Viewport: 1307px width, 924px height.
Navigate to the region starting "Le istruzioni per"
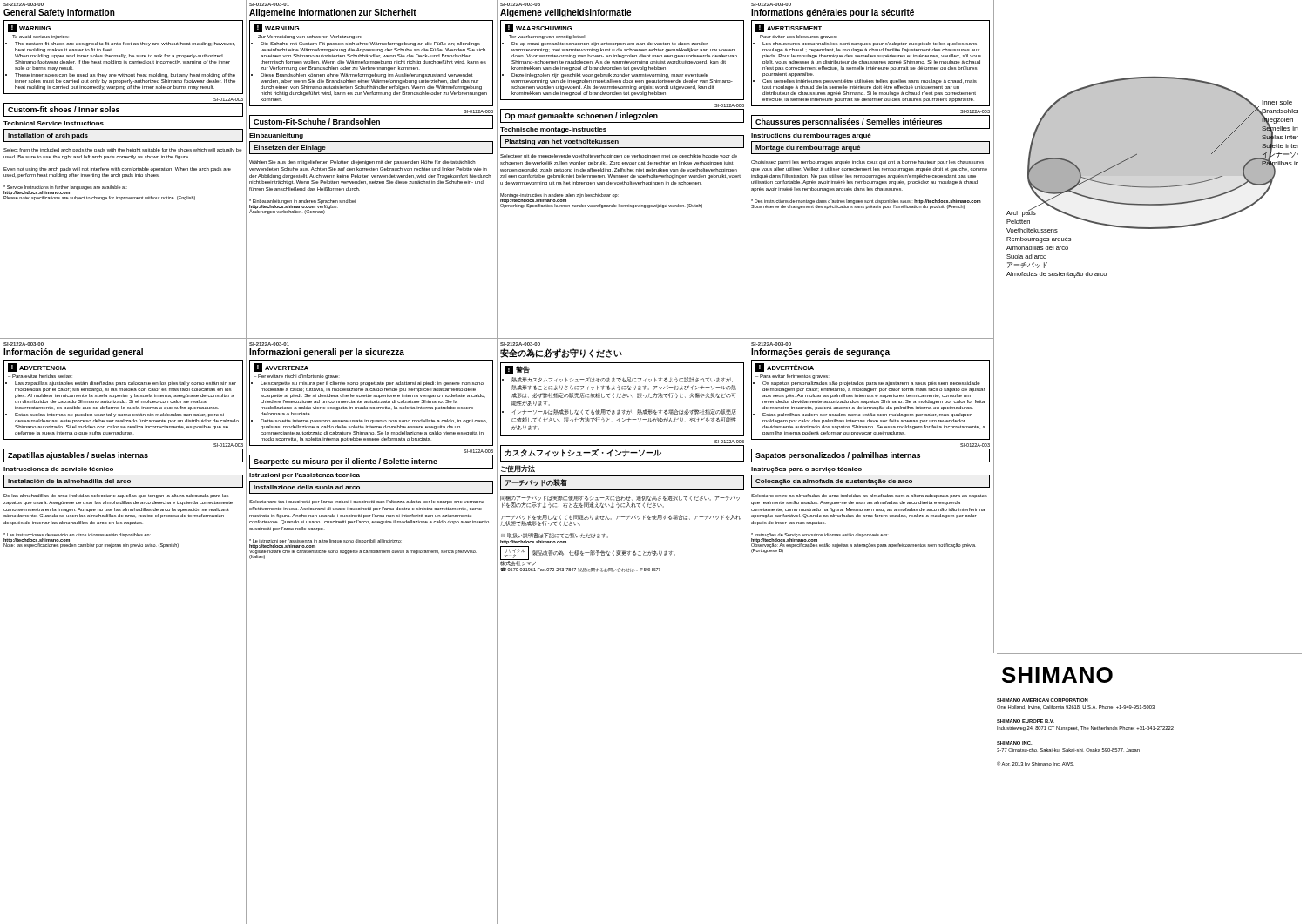371,549
